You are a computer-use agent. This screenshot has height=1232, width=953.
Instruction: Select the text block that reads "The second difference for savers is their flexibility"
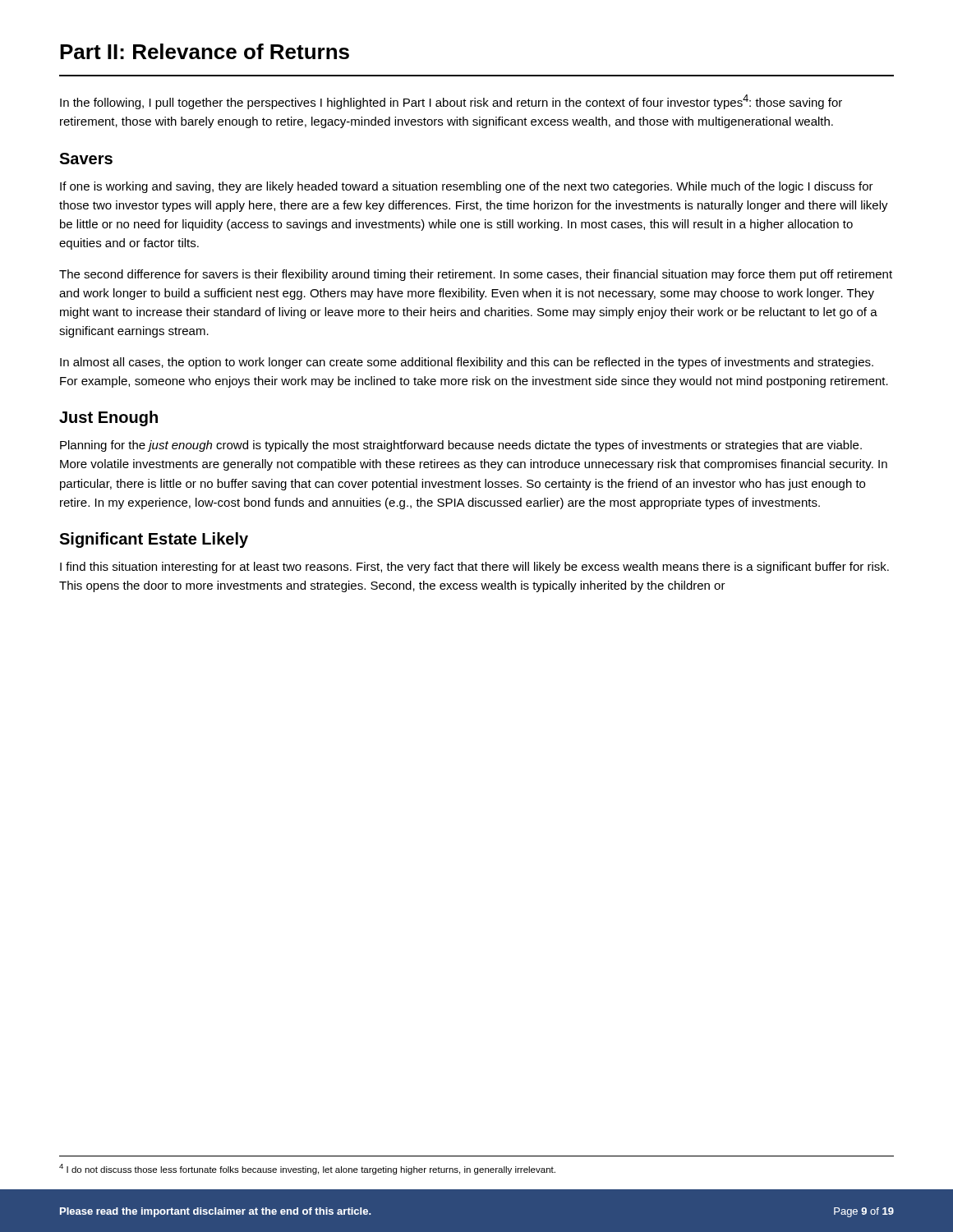(476, 302)
